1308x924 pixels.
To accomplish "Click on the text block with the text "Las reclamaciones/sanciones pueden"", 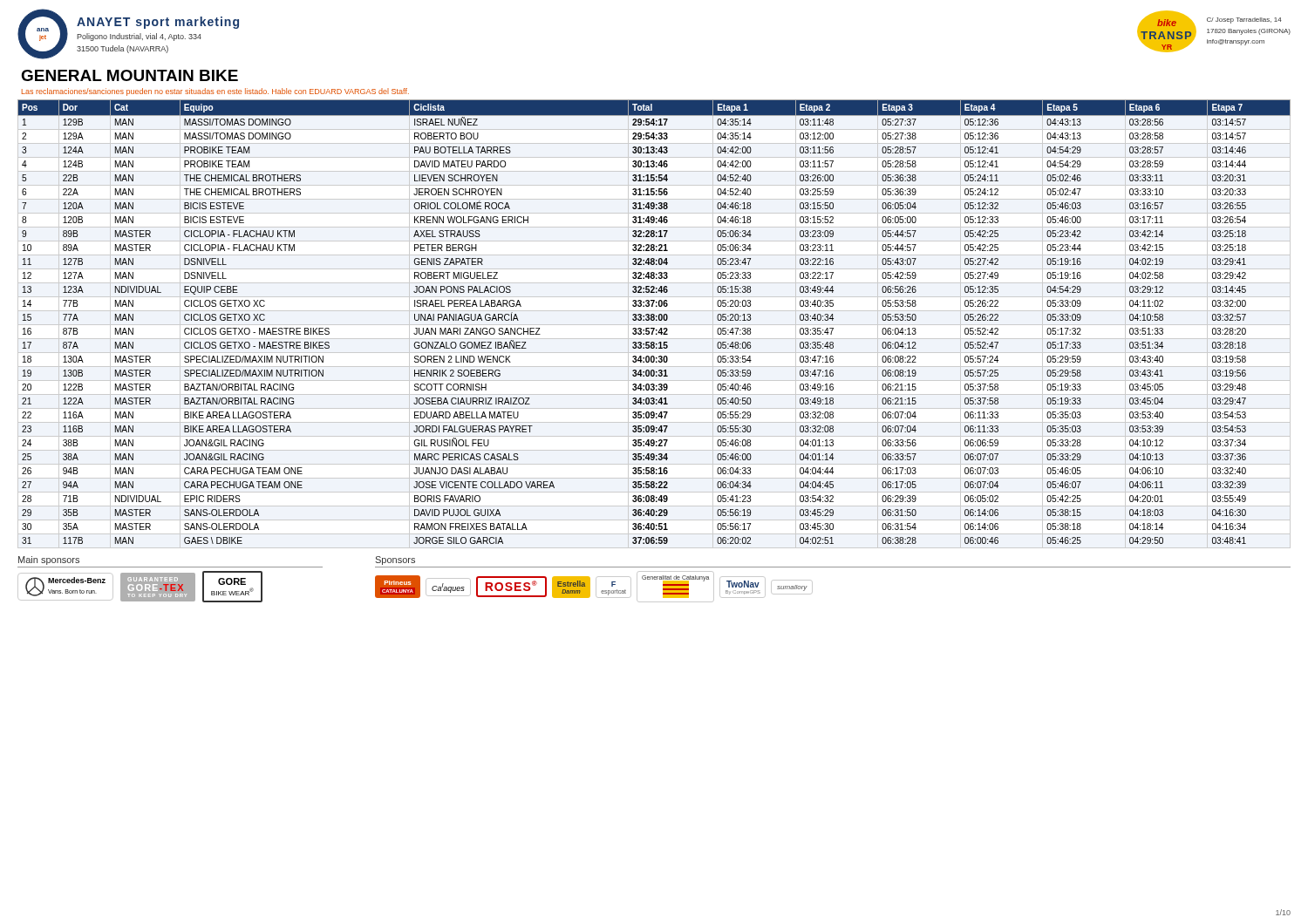I will coord(215,92).
